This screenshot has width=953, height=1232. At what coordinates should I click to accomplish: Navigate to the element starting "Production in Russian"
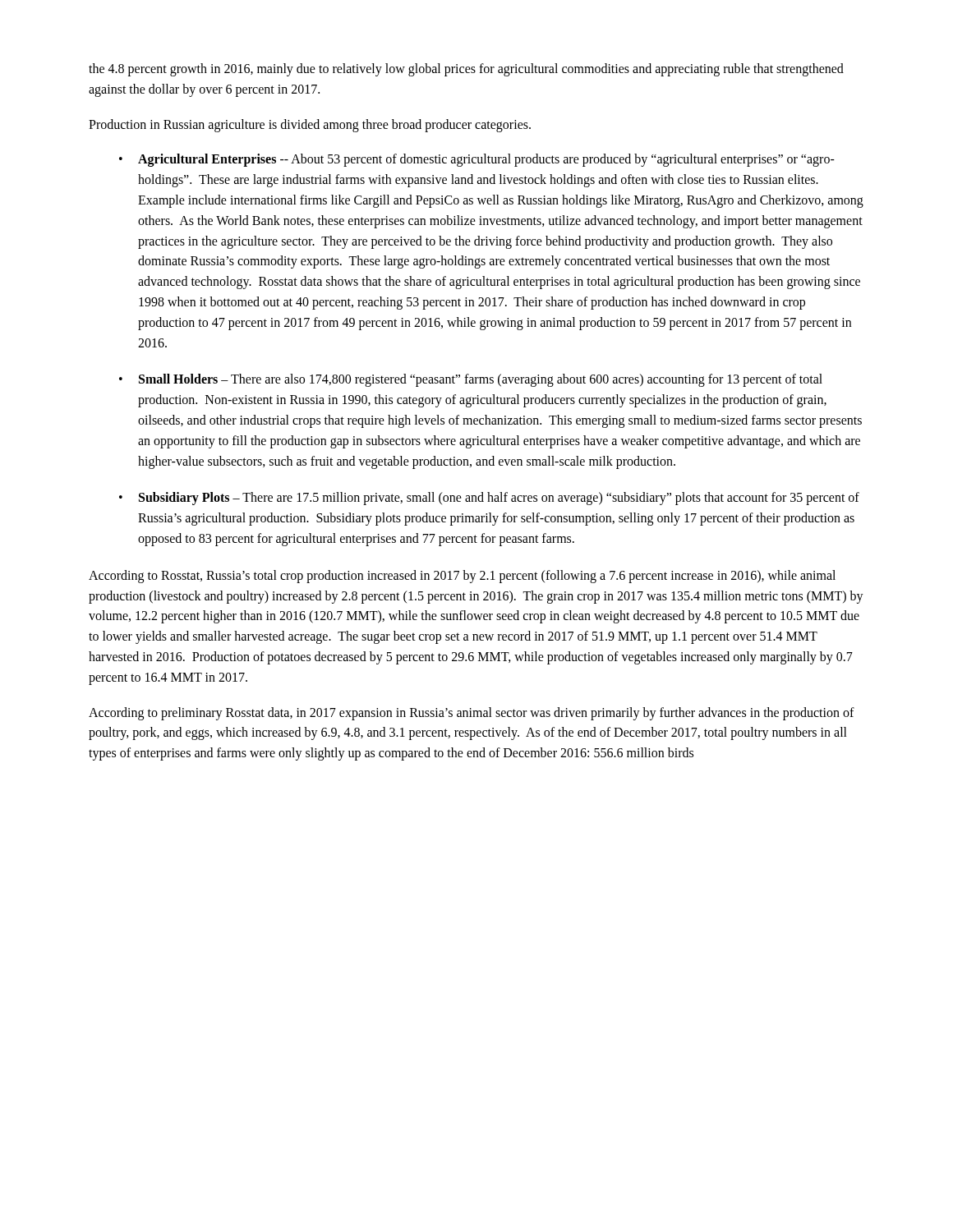pos(310,124)
